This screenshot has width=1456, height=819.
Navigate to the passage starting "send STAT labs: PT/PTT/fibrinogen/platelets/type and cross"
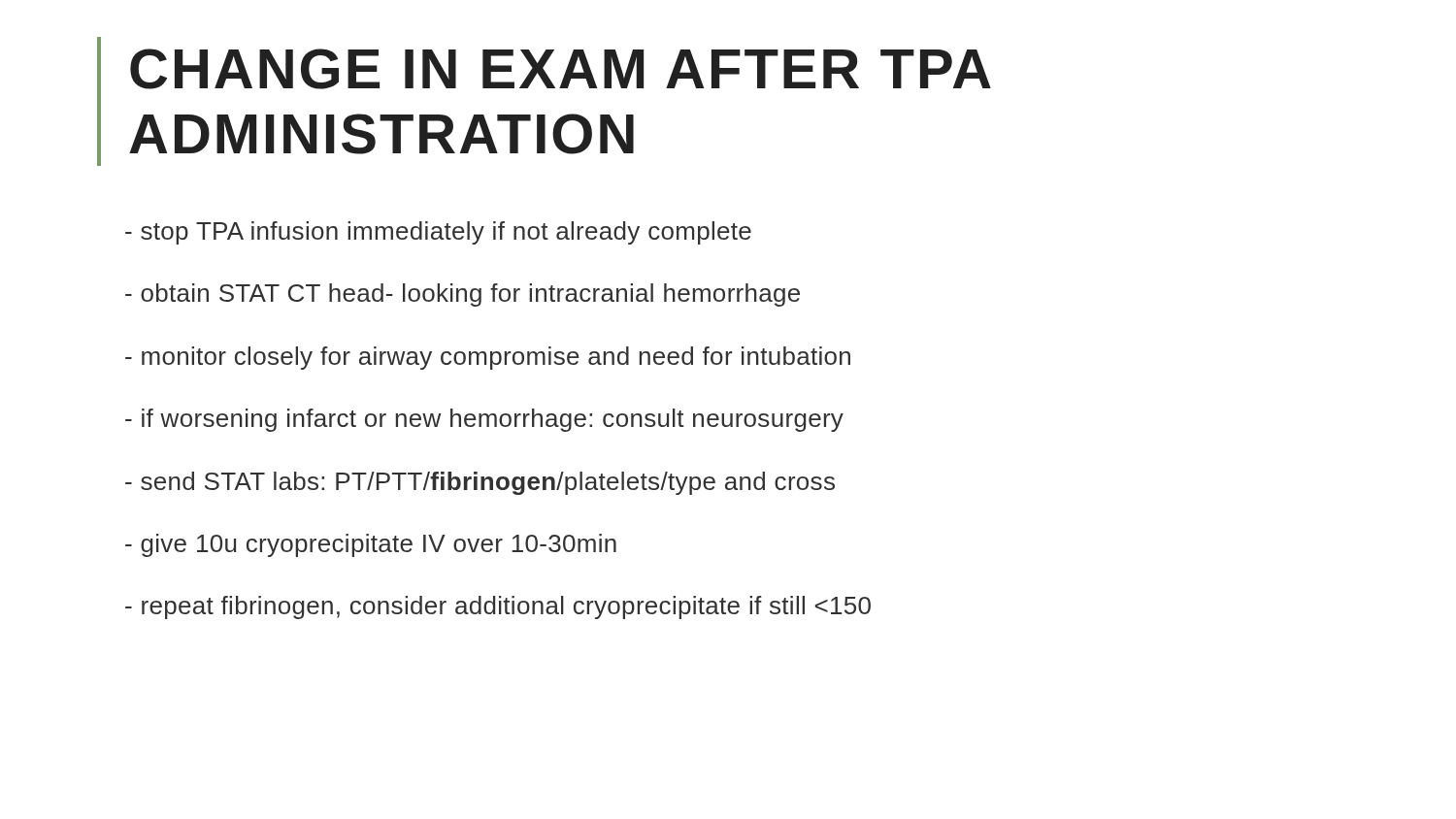pos(480,481)
